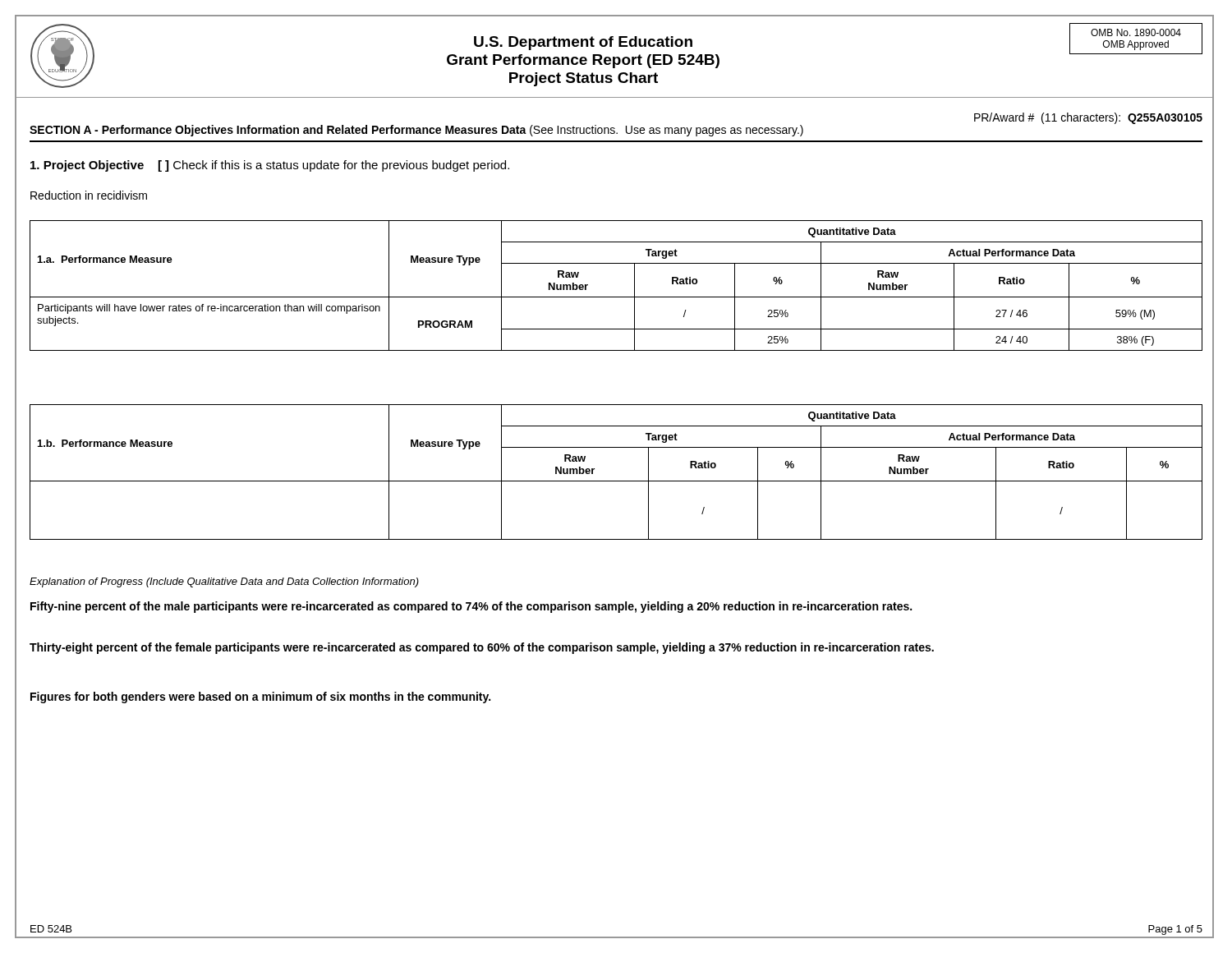Image resolution: width=1232 pixels, height=953 pixels.
Task: Locate the text that says "OMB No. 1890-0004OMB Approved"
Action: [1136, 39]
